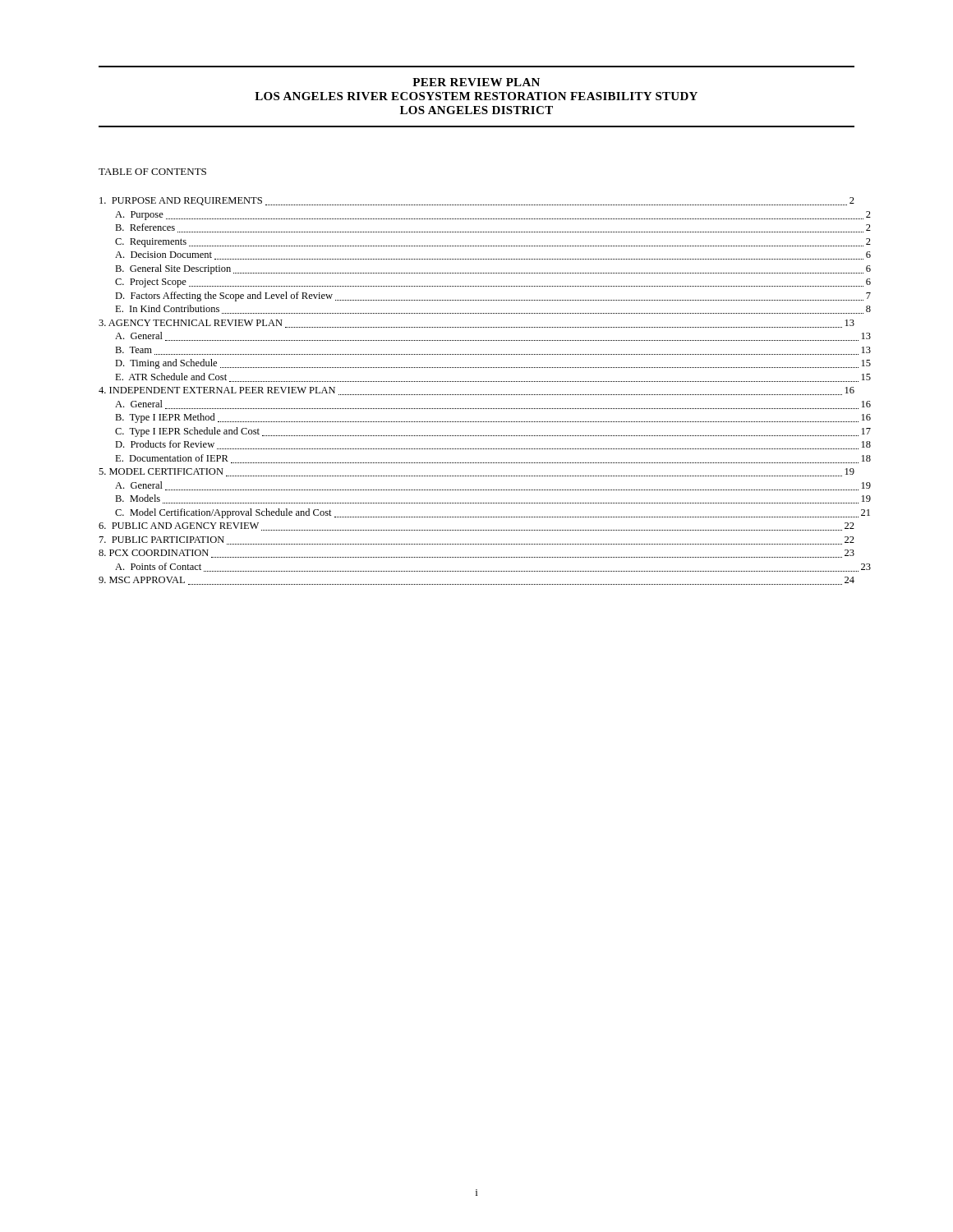This screenshot has height=1232, width=953.
Task: Click on the passage starting "D. Timing and Schedule 15"
Action: point(493,363)
